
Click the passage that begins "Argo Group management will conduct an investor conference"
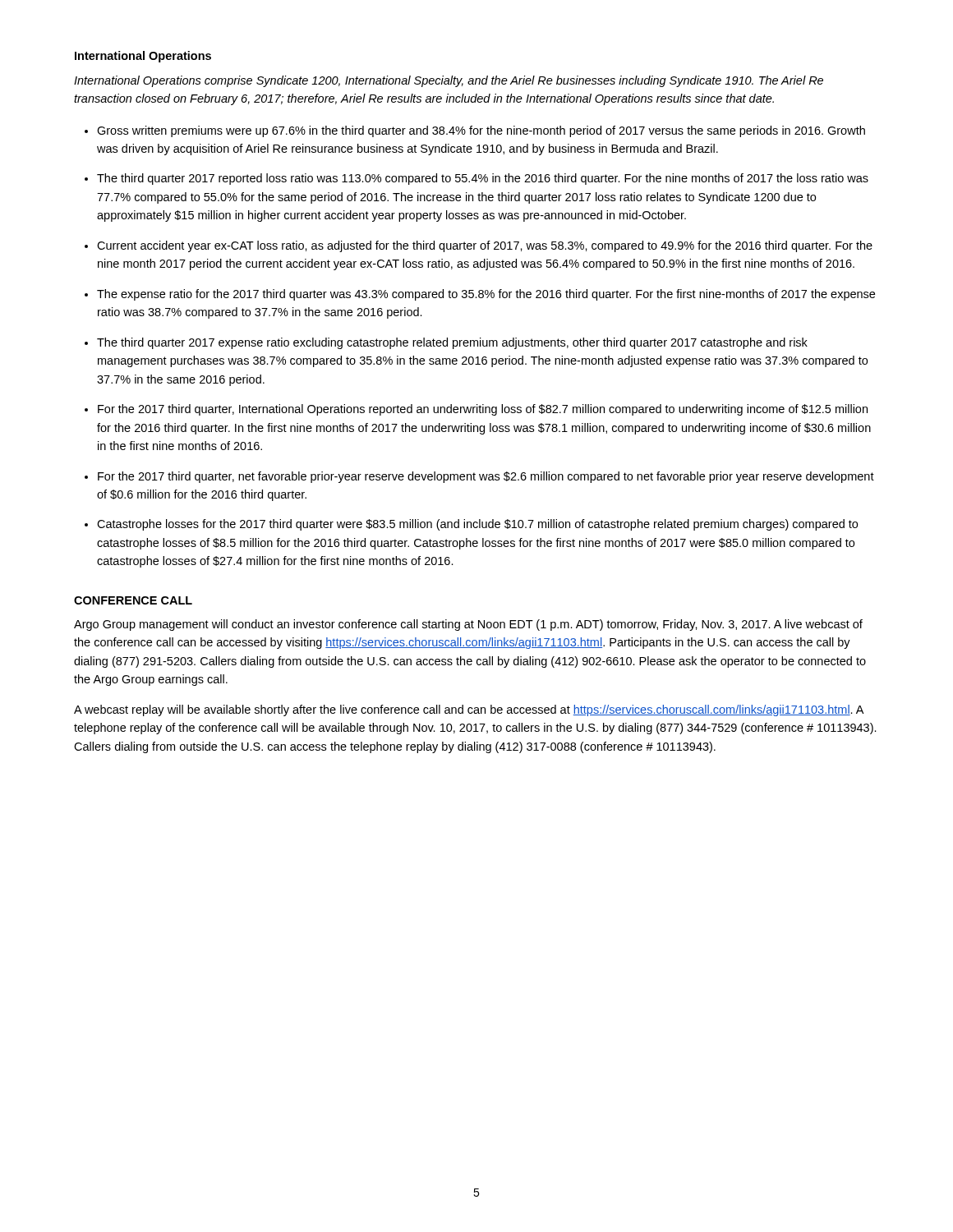[x=470, y=652]
